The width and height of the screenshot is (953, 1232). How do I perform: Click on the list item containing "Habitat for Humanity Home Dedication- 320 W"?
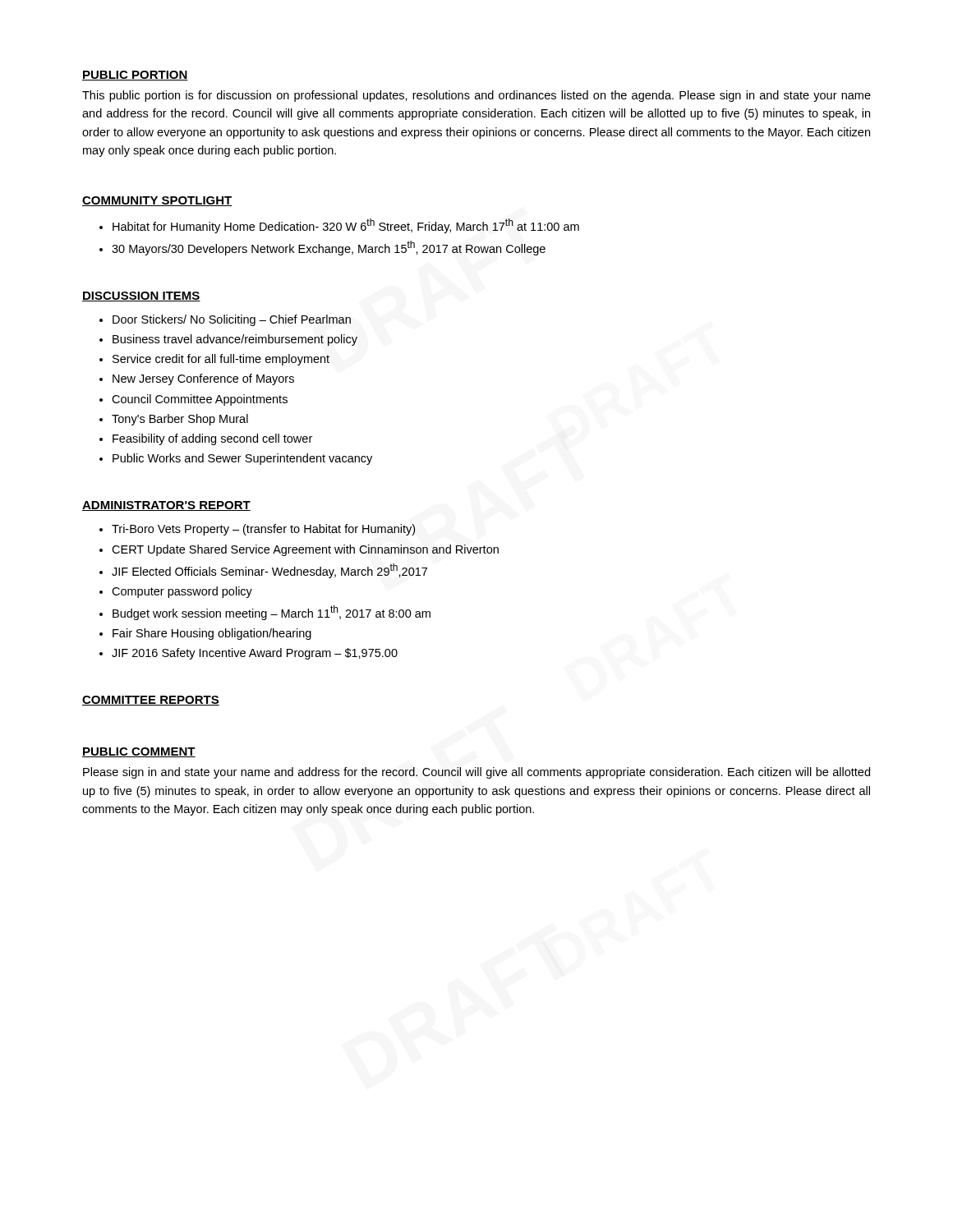pos(346,225)
